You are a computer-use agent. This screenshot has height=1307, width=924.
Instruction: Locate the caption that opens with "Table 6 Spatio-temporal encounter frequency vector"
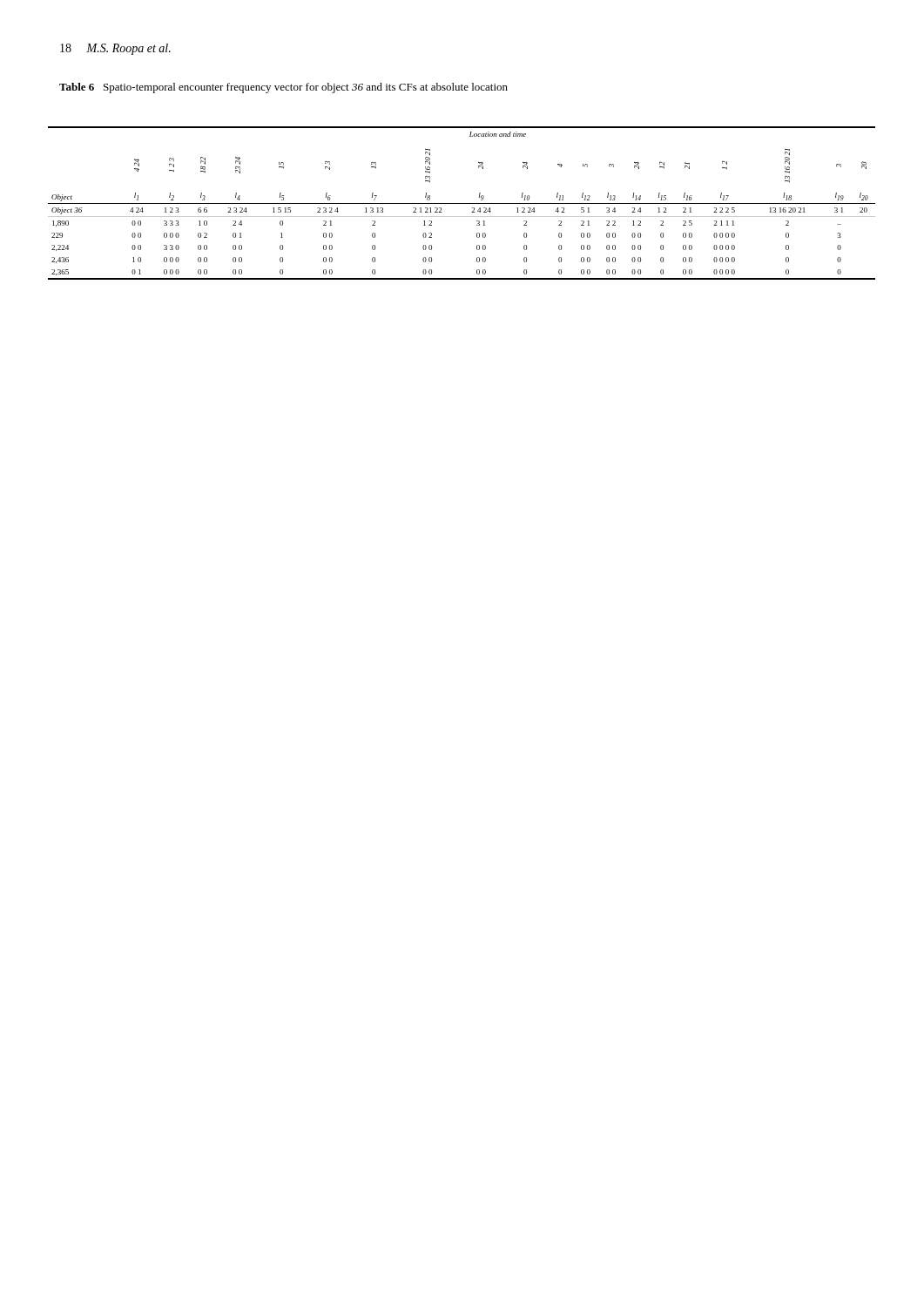(284, 87)
